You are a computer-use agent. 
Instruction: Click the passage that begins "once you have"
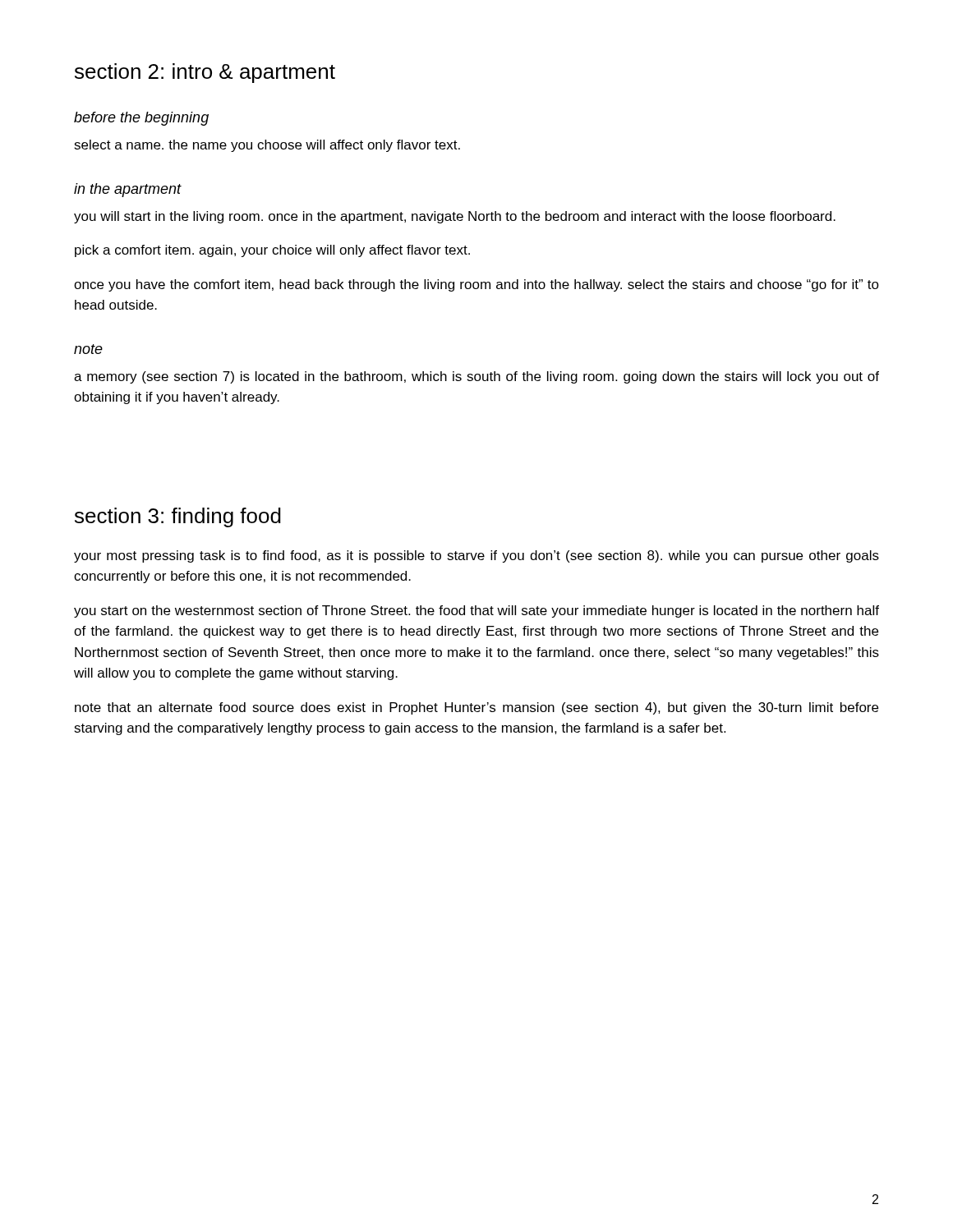(x=476, y=295)
